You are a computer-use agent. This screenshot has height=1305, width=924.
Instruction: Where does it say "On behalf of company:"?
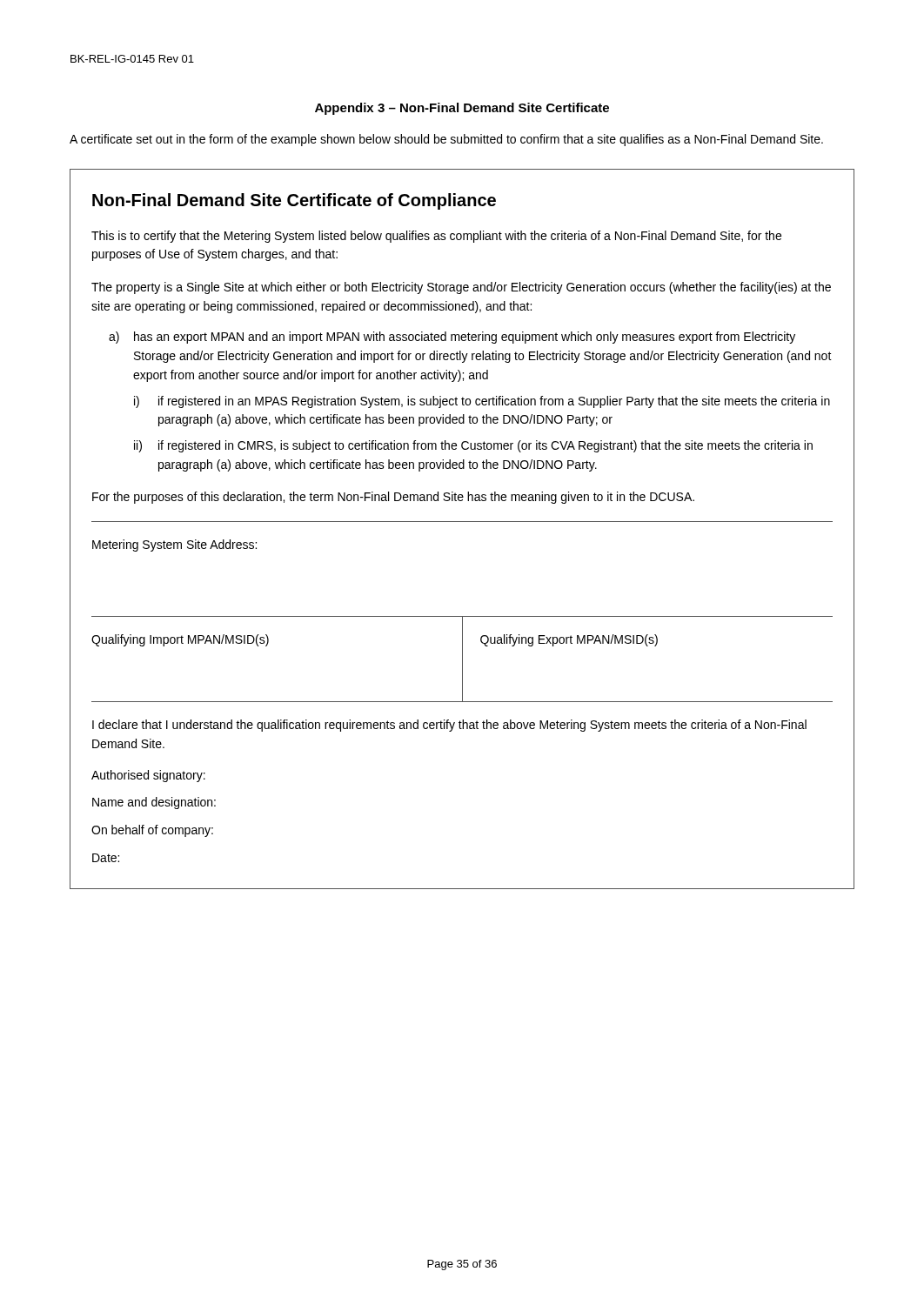pos(153,830)
